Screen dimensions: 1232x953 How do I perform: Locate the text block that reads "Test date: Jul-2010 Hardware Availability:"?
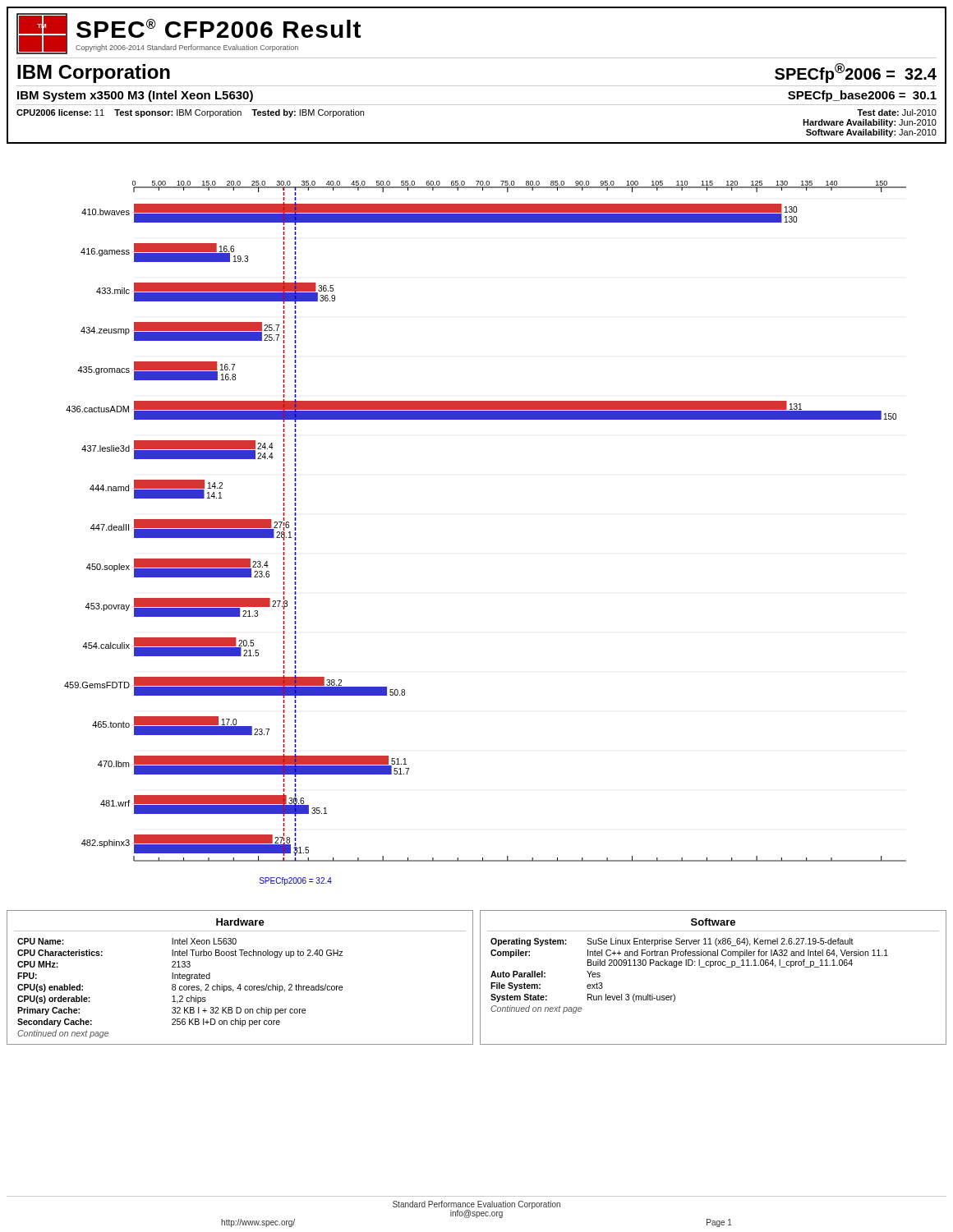tap(870, 122)
